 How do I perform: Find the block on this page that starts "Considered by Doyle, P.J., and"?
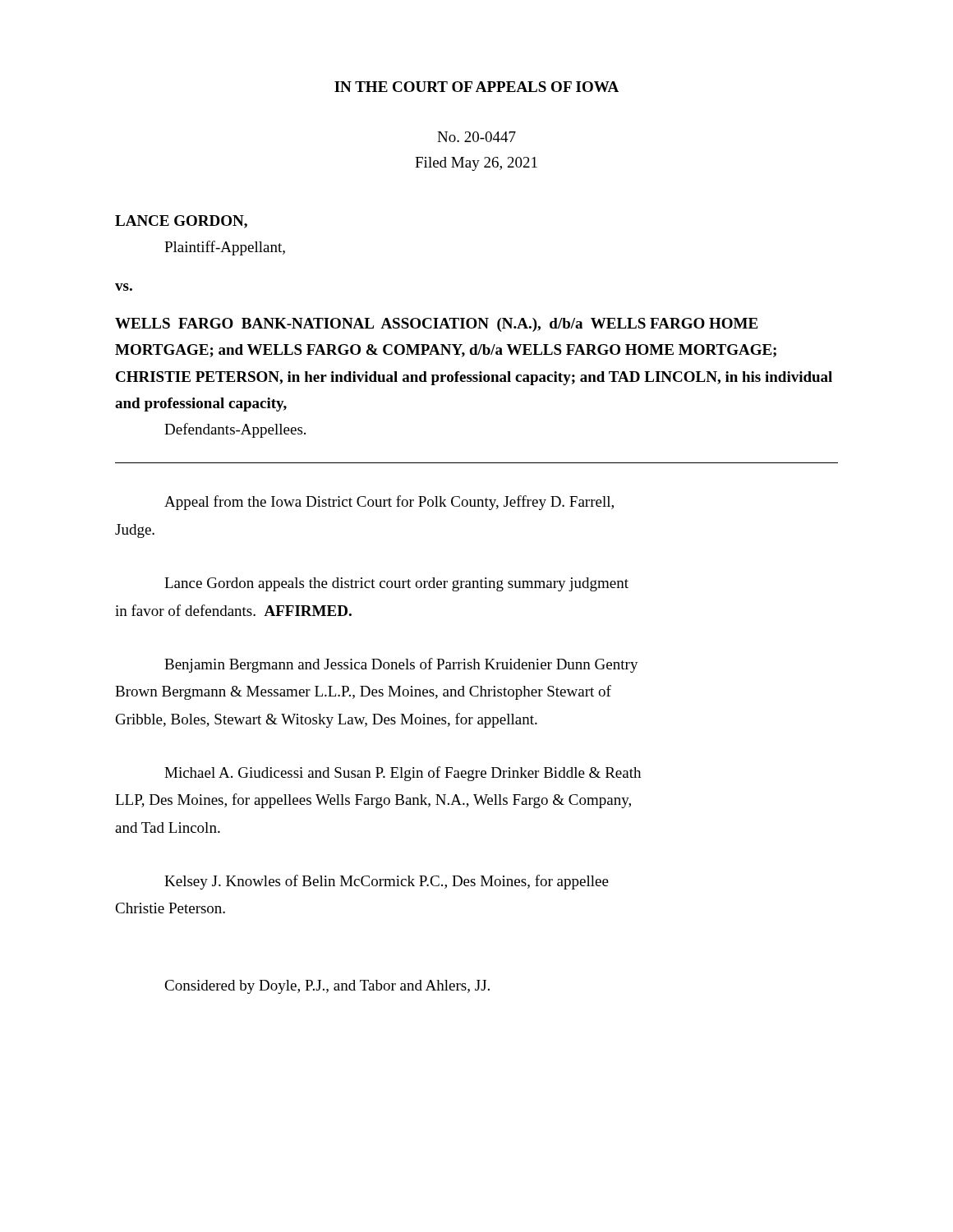[476, 985]
